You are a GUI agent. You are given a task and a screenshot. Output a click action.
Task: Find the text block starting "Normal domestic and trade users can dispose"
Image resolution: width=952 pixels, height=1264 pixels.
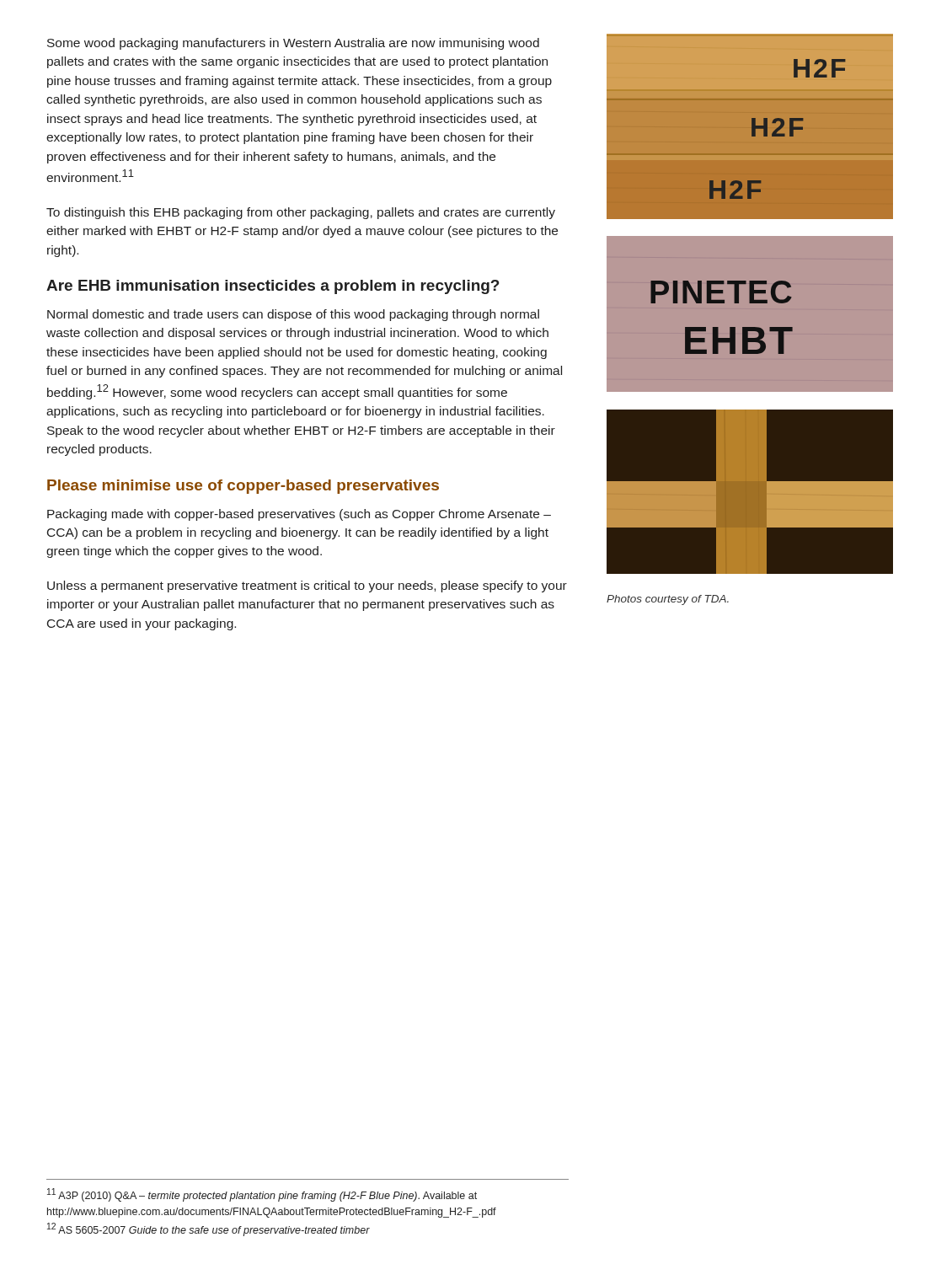pos(305,381)
